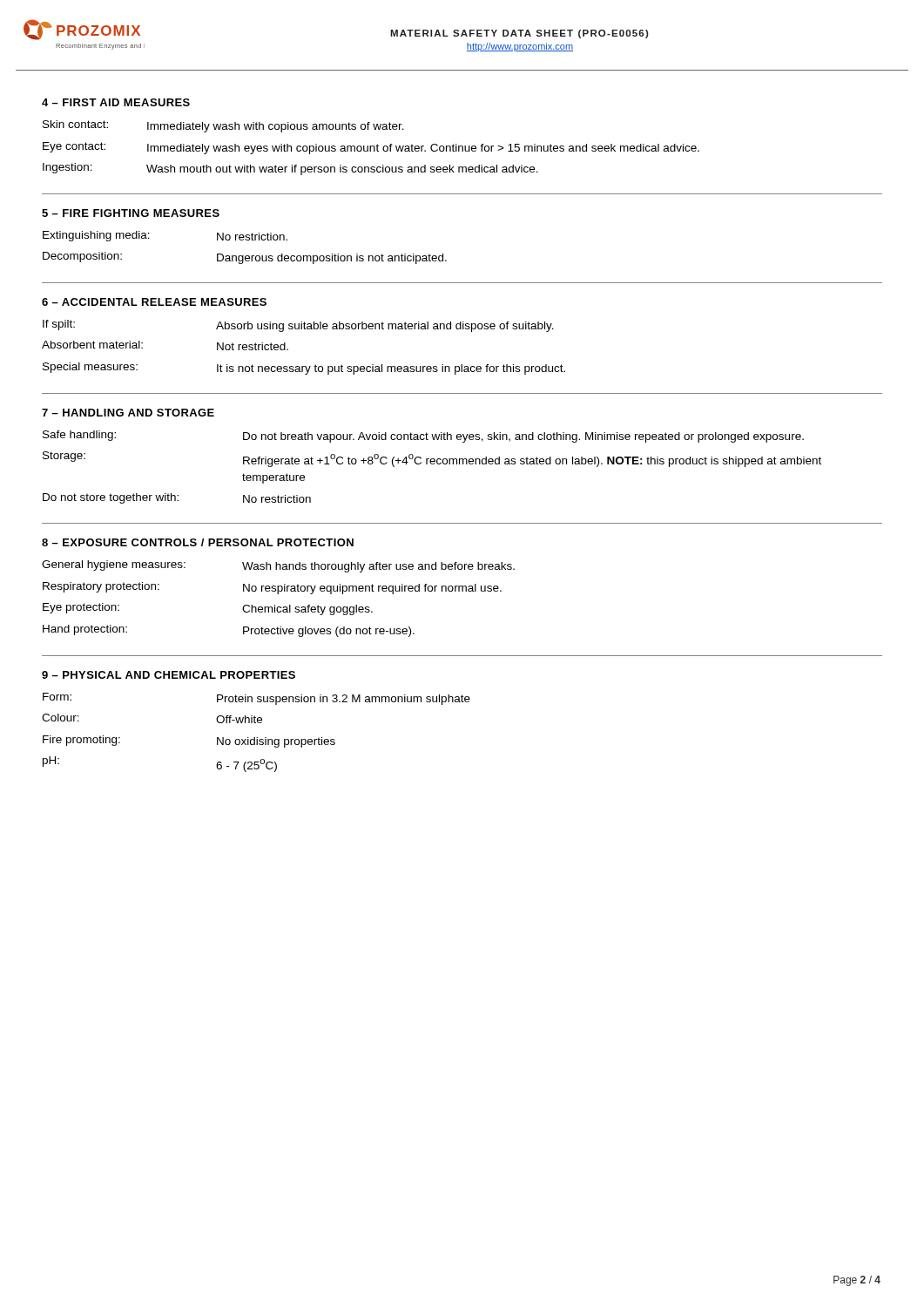Point to the element starting "Respiratory protection: No respiratory equipment"
Viewport: 924px width, 1307px height.
coord(462,588)
